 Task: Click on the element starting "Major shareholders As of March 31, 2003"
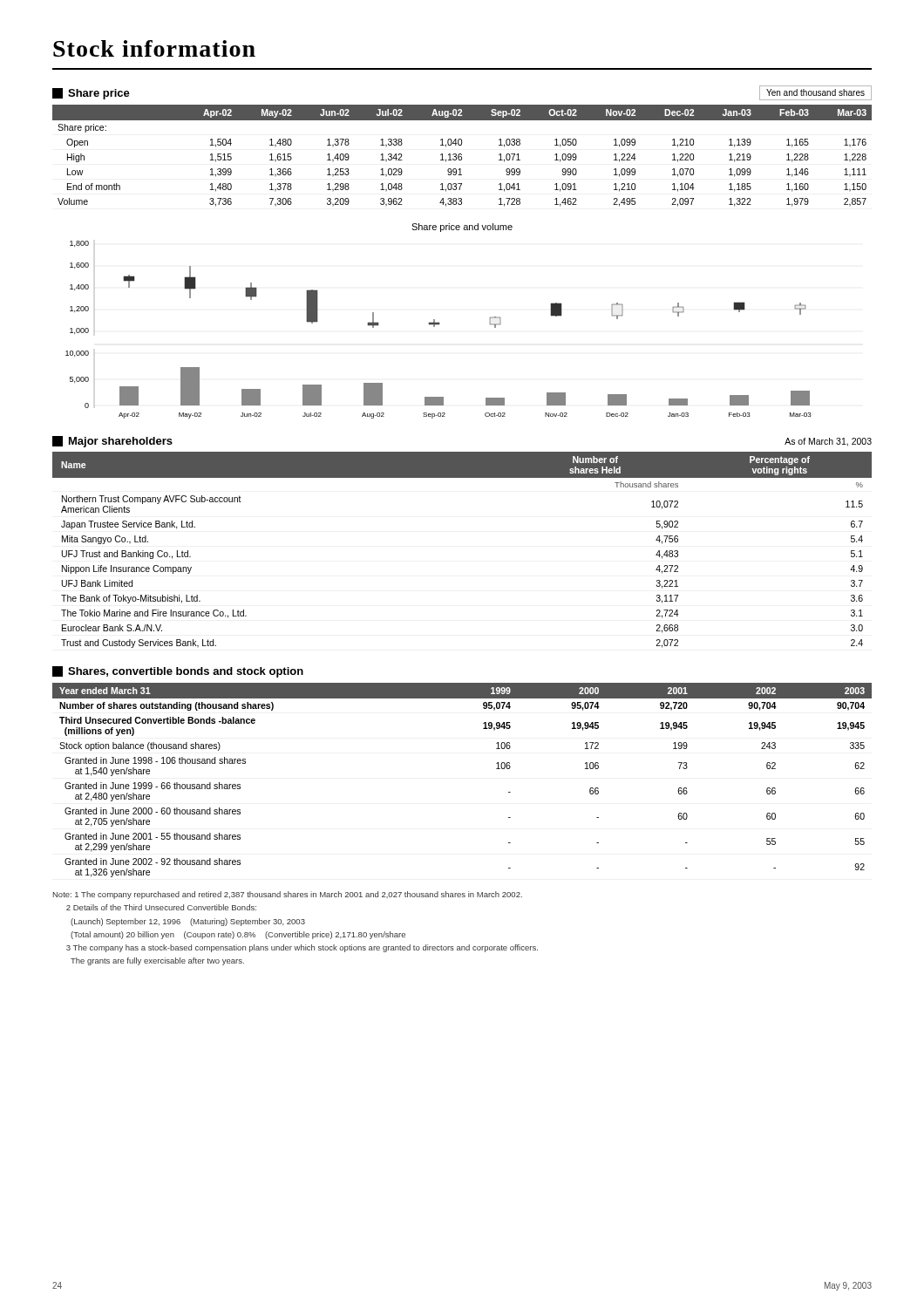tap(462, 441)
